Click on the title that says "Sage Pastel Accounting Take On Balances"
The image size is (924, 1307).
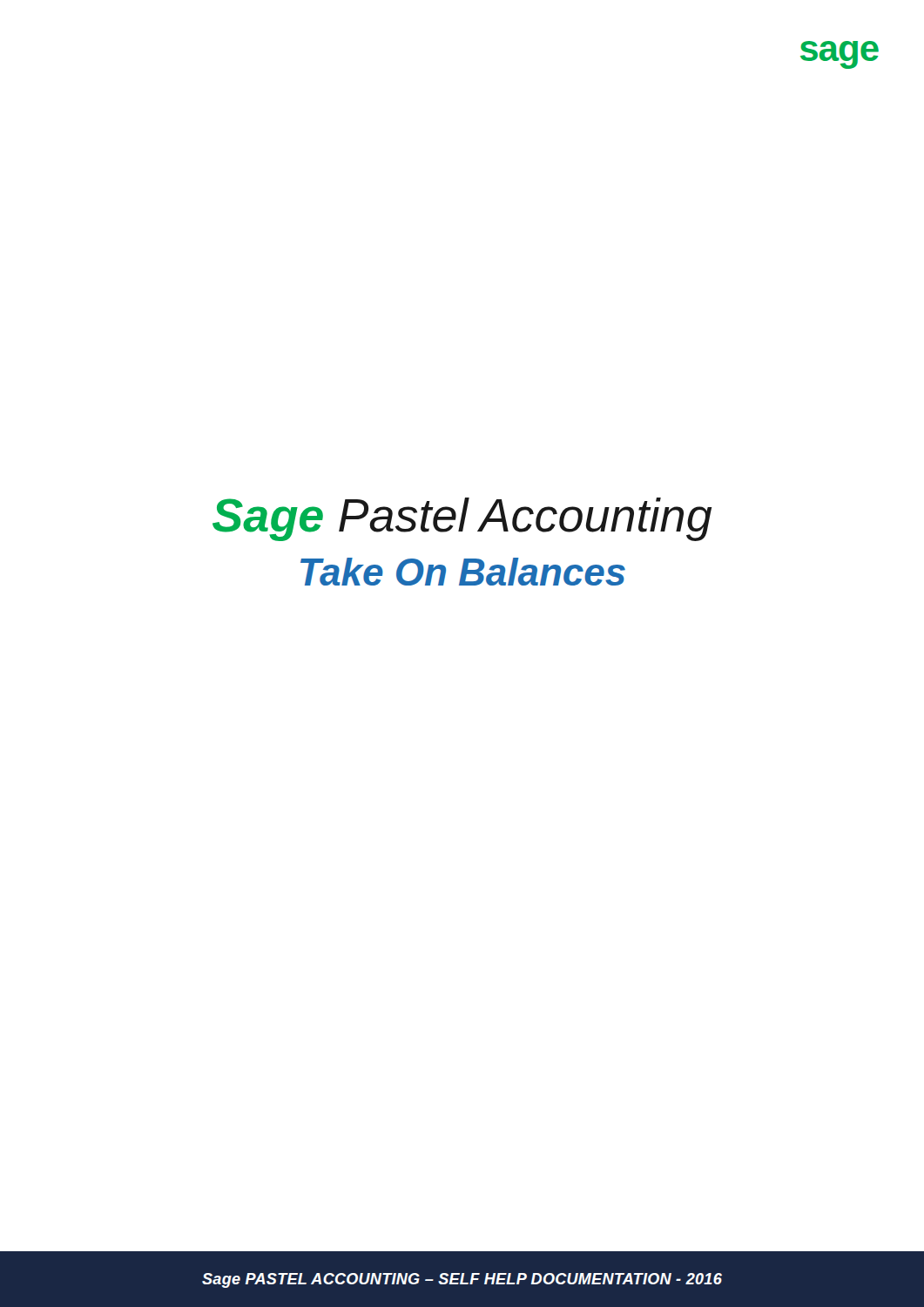[x=462, y=541]
